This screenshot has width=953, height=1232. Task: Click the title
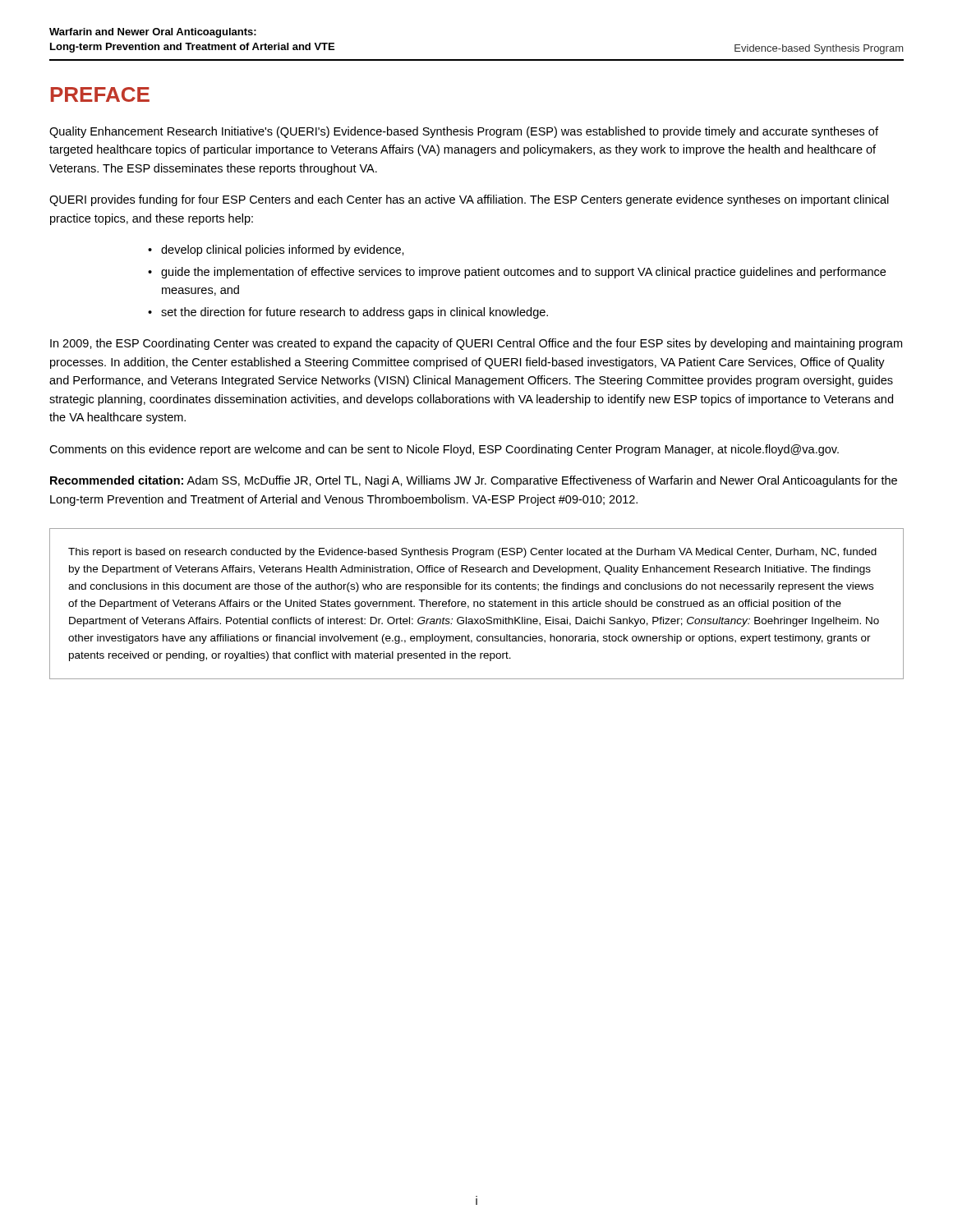100,94
